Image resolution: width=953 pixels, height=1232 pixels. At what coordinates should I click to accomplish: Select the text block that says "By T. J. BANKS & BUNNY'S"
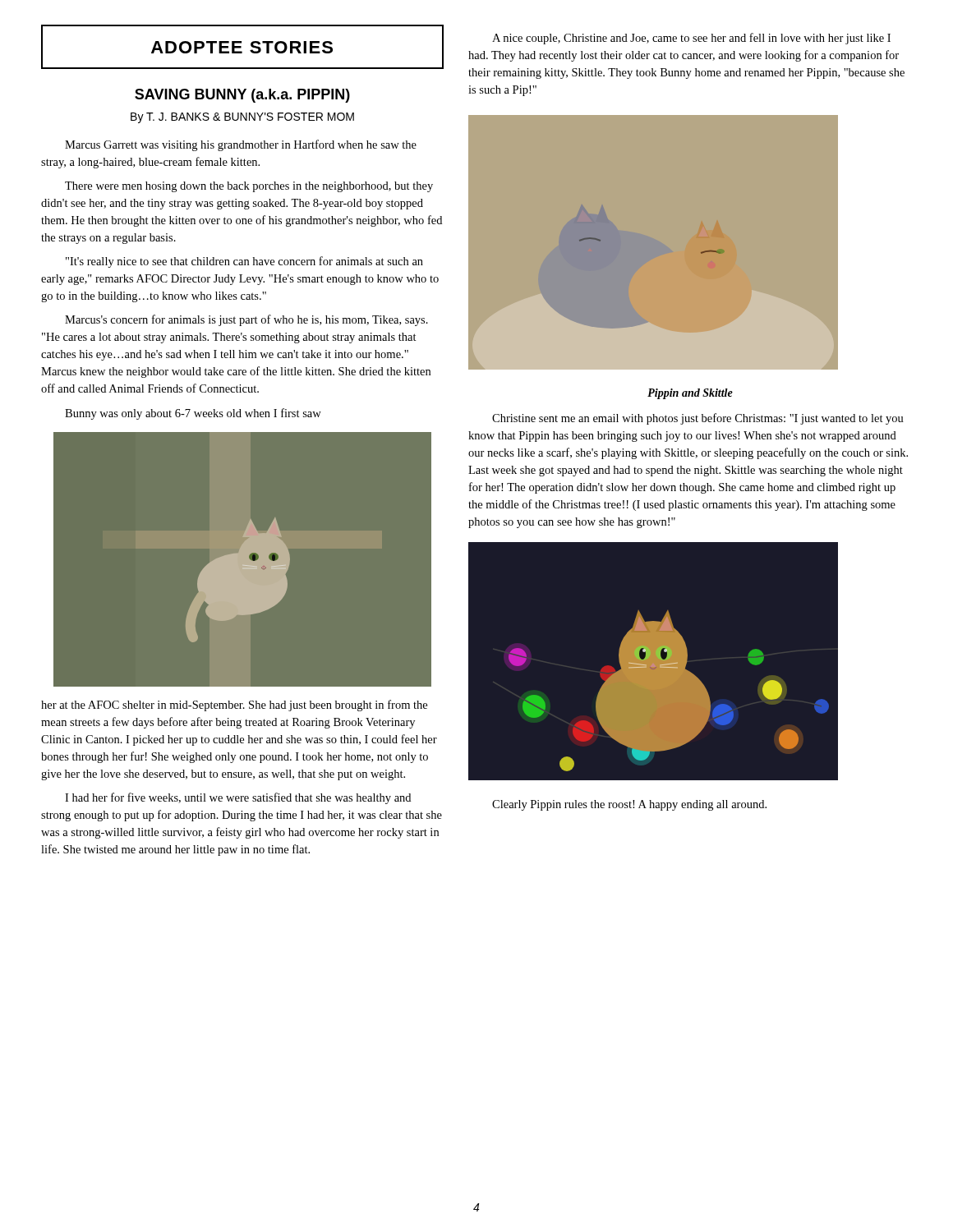[242, 117]
